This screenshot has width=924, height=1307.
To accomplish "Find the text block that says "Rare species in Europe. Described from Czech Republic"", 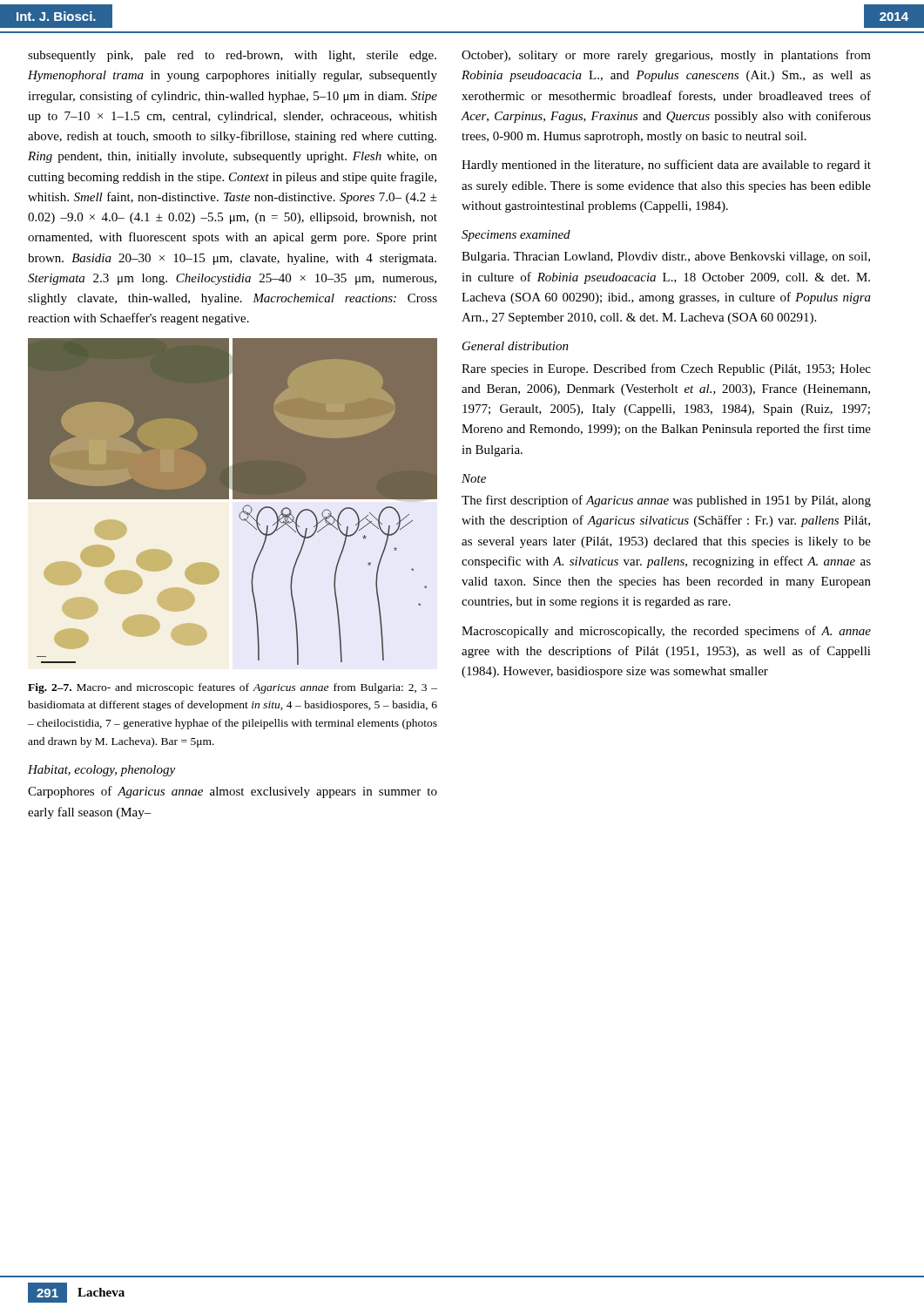I will click(666, 409).
